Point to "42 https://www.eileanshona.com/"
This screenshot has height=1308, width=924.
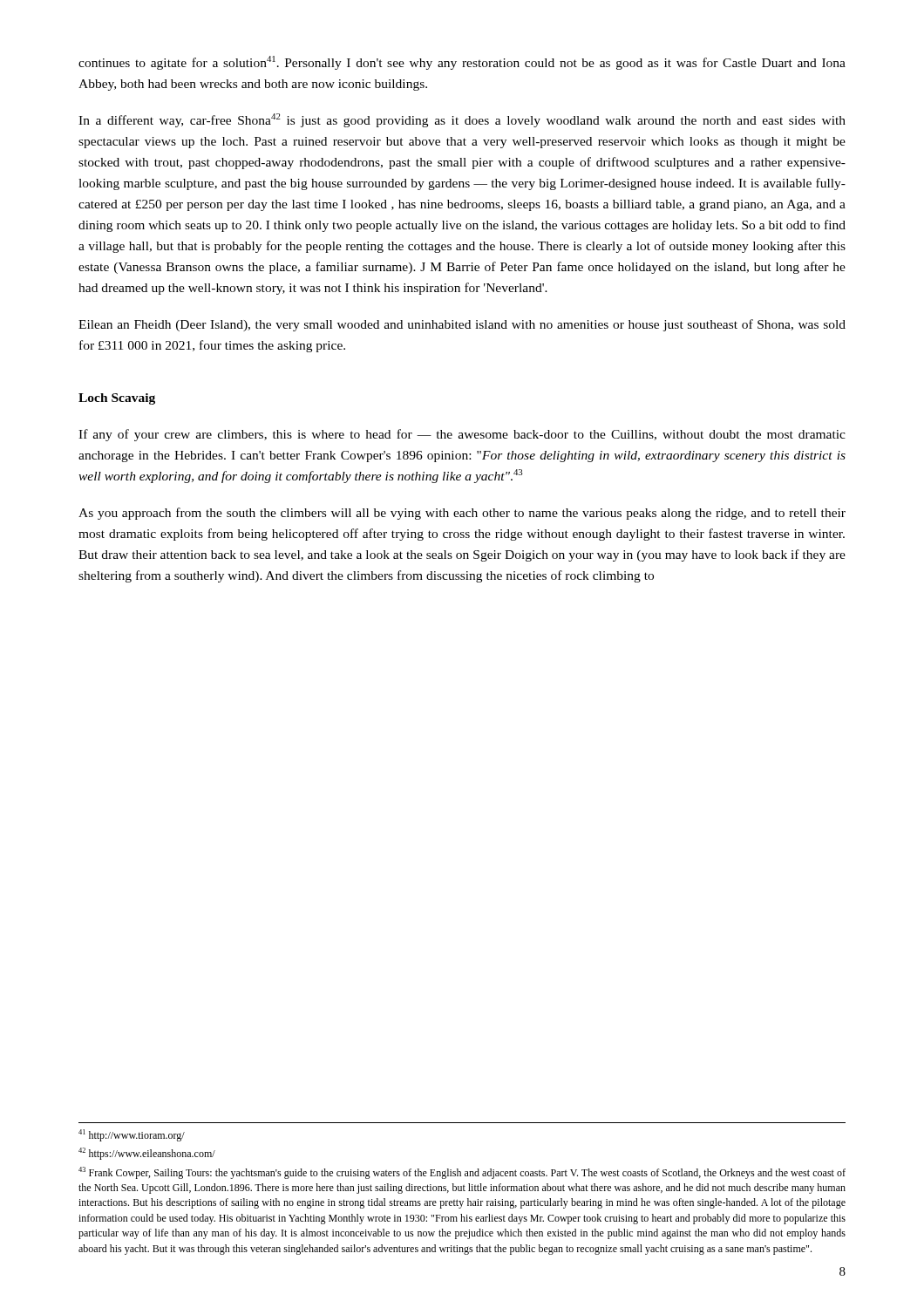click(147, 1153)
